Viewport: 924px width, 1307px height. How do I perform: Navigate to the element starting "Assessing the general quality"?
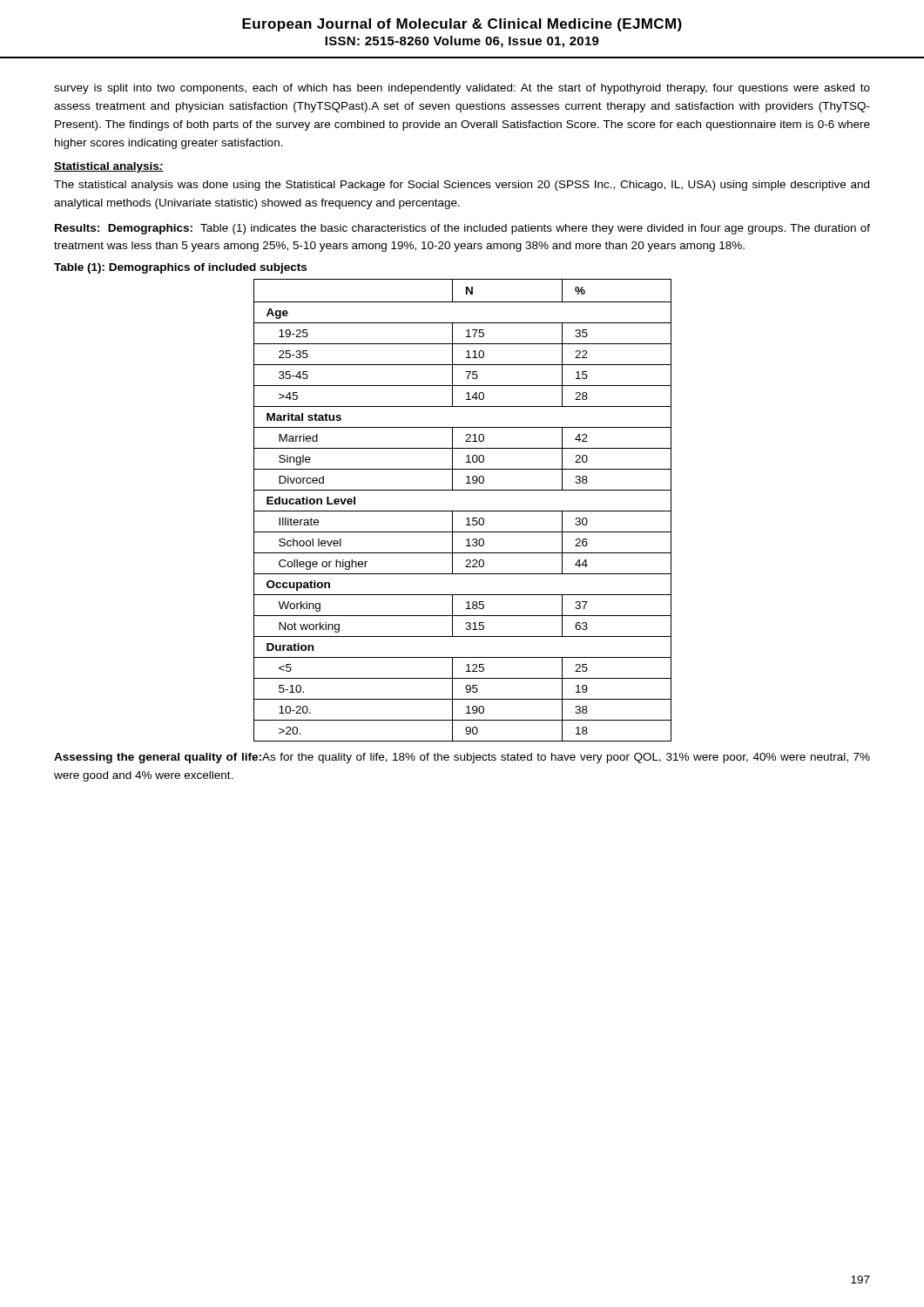(462, 766)
